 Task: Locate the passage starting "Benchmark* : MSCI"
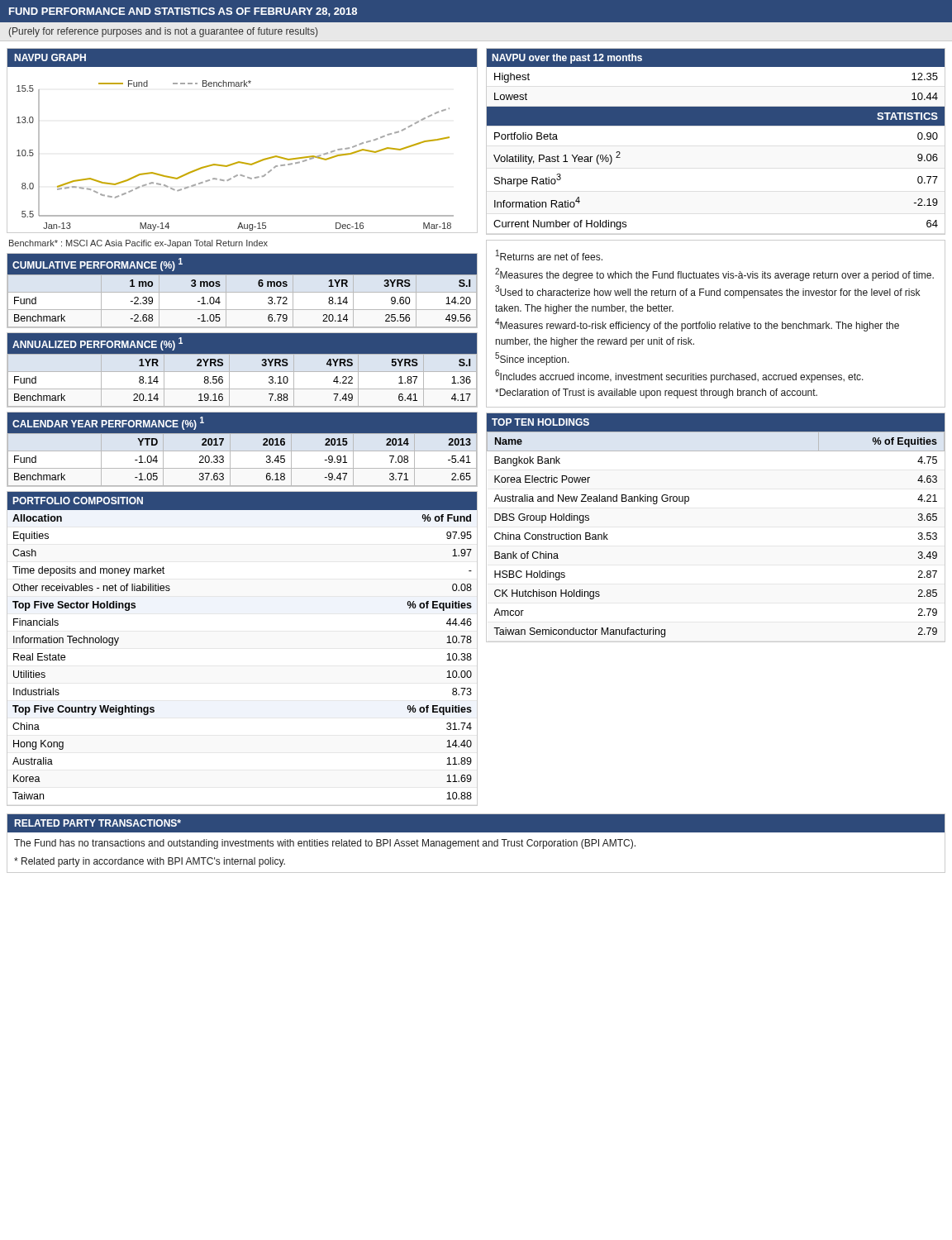(138, 243)
